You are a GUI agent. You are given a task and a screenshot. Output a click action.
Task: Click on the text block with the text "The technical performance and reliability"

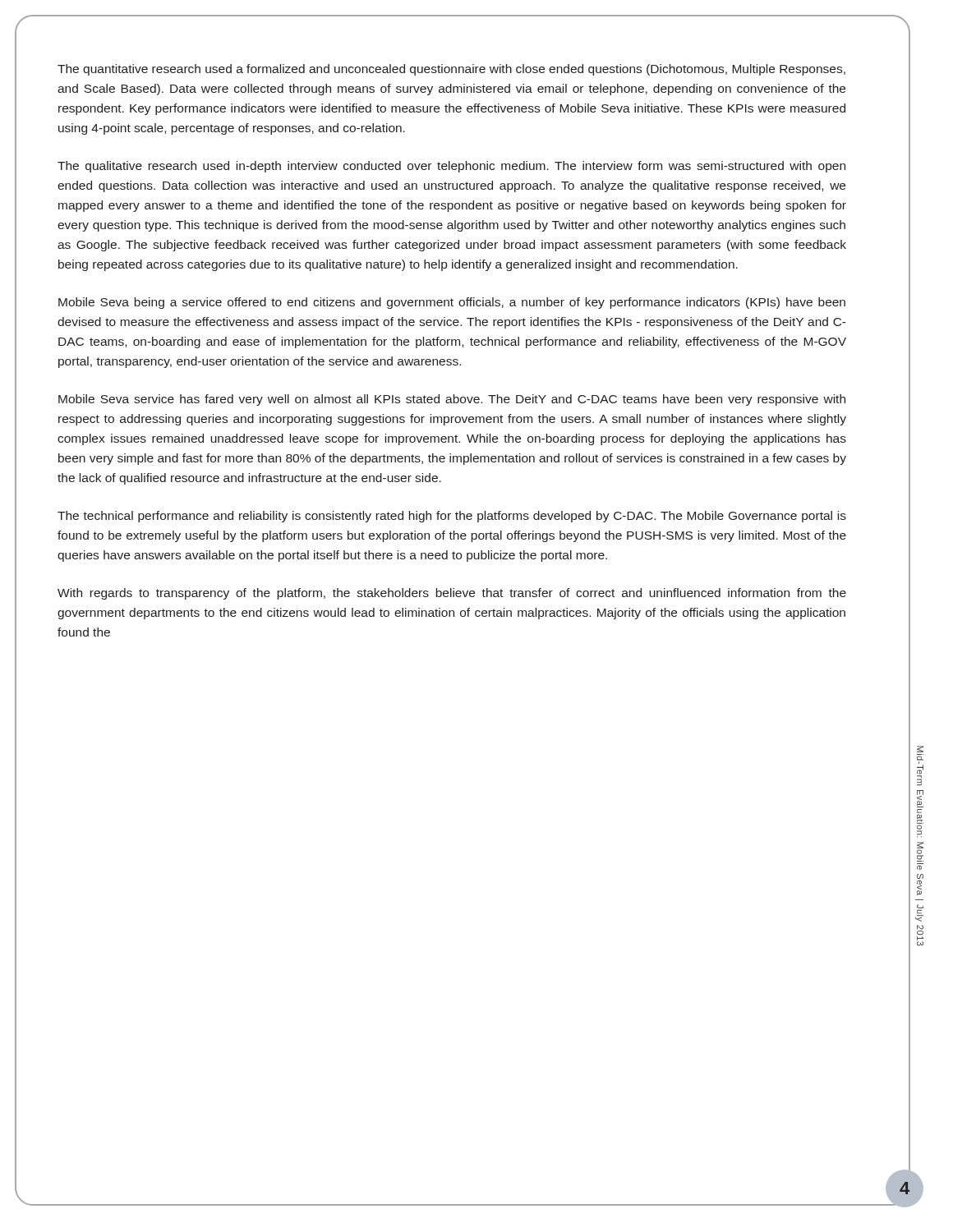(452, 535)
